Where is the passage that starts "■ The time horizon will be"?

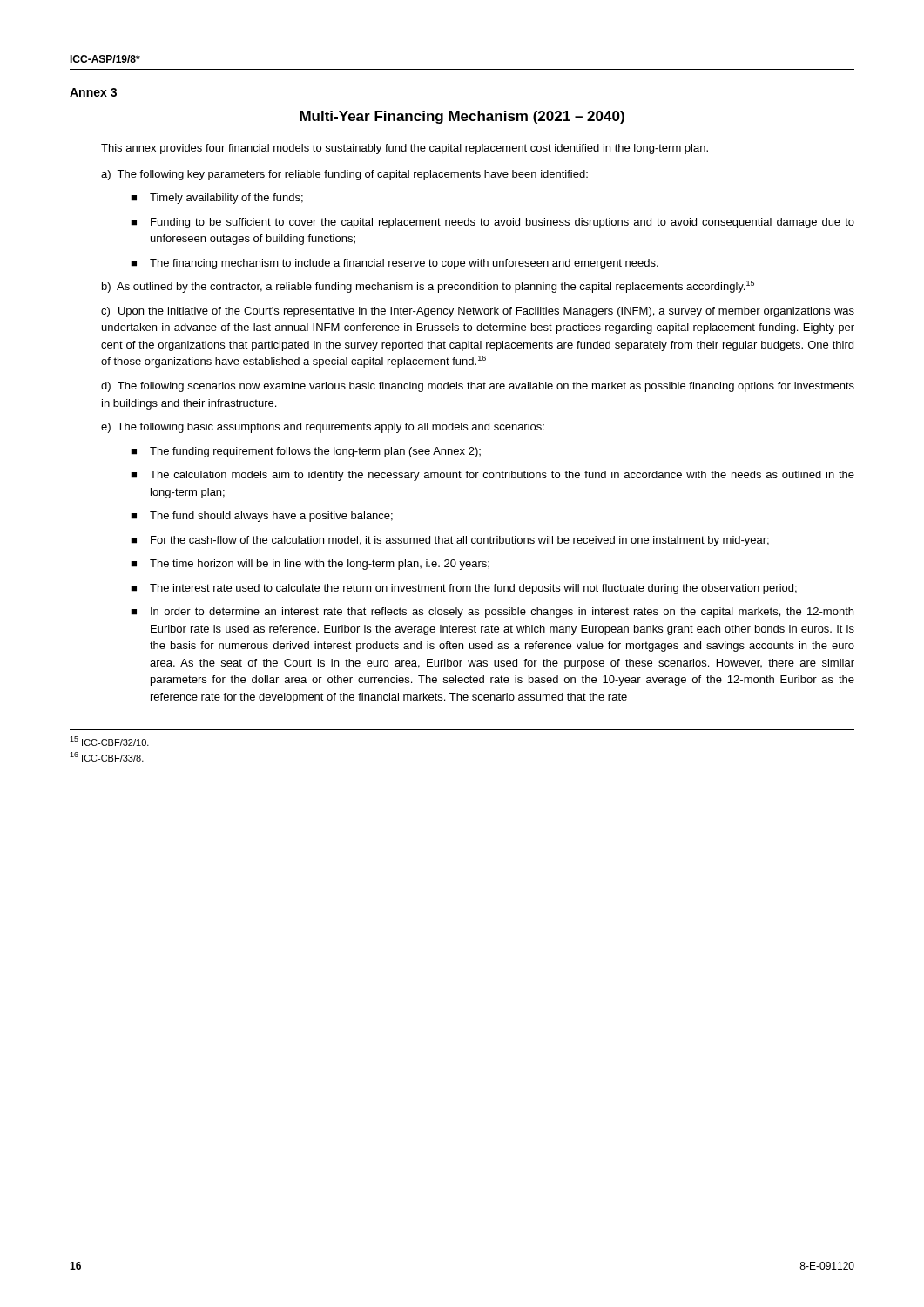point(492,564)
